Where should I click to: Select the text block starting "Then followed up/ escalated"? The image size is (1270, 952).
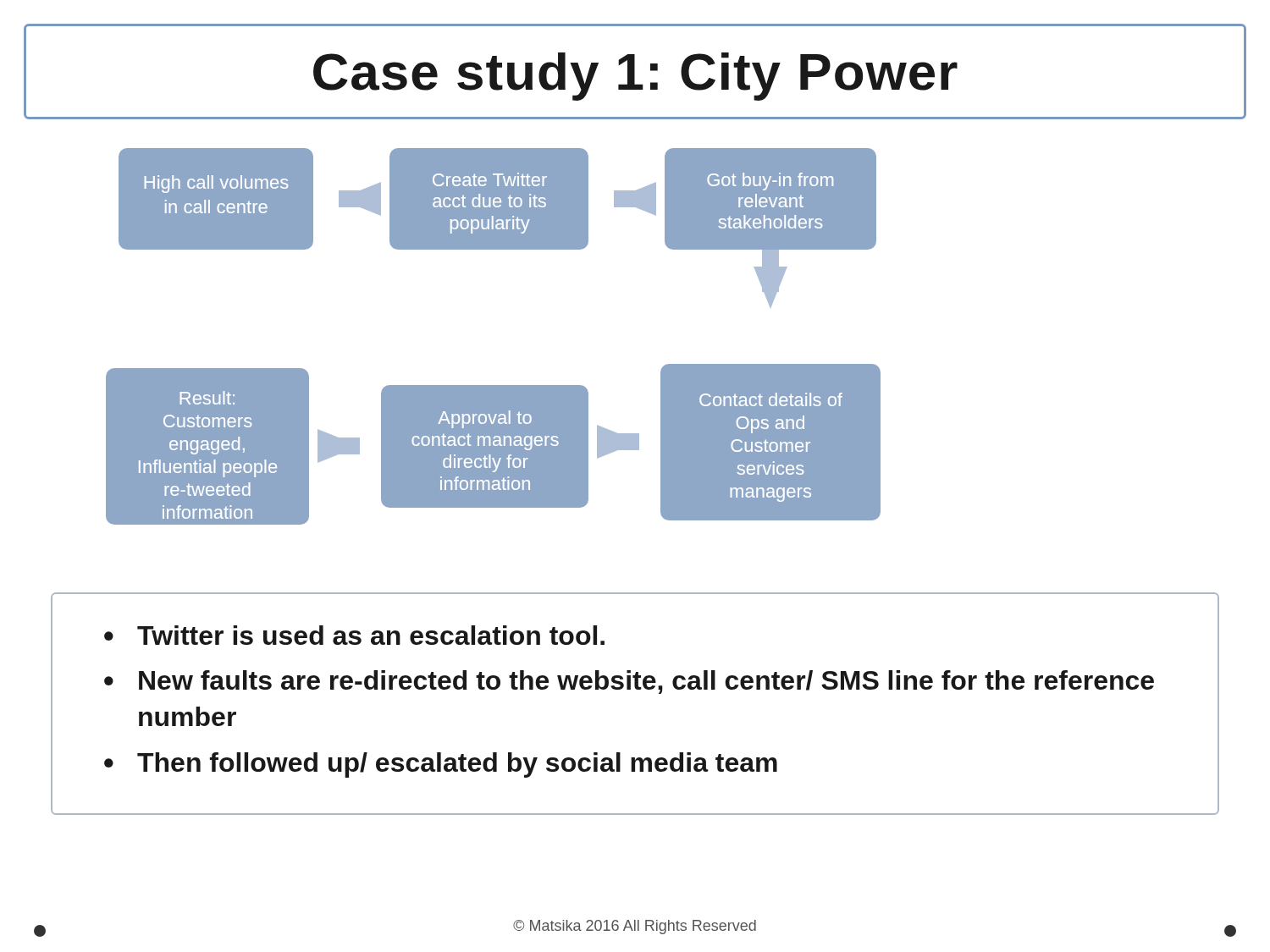tap(458, 762)
